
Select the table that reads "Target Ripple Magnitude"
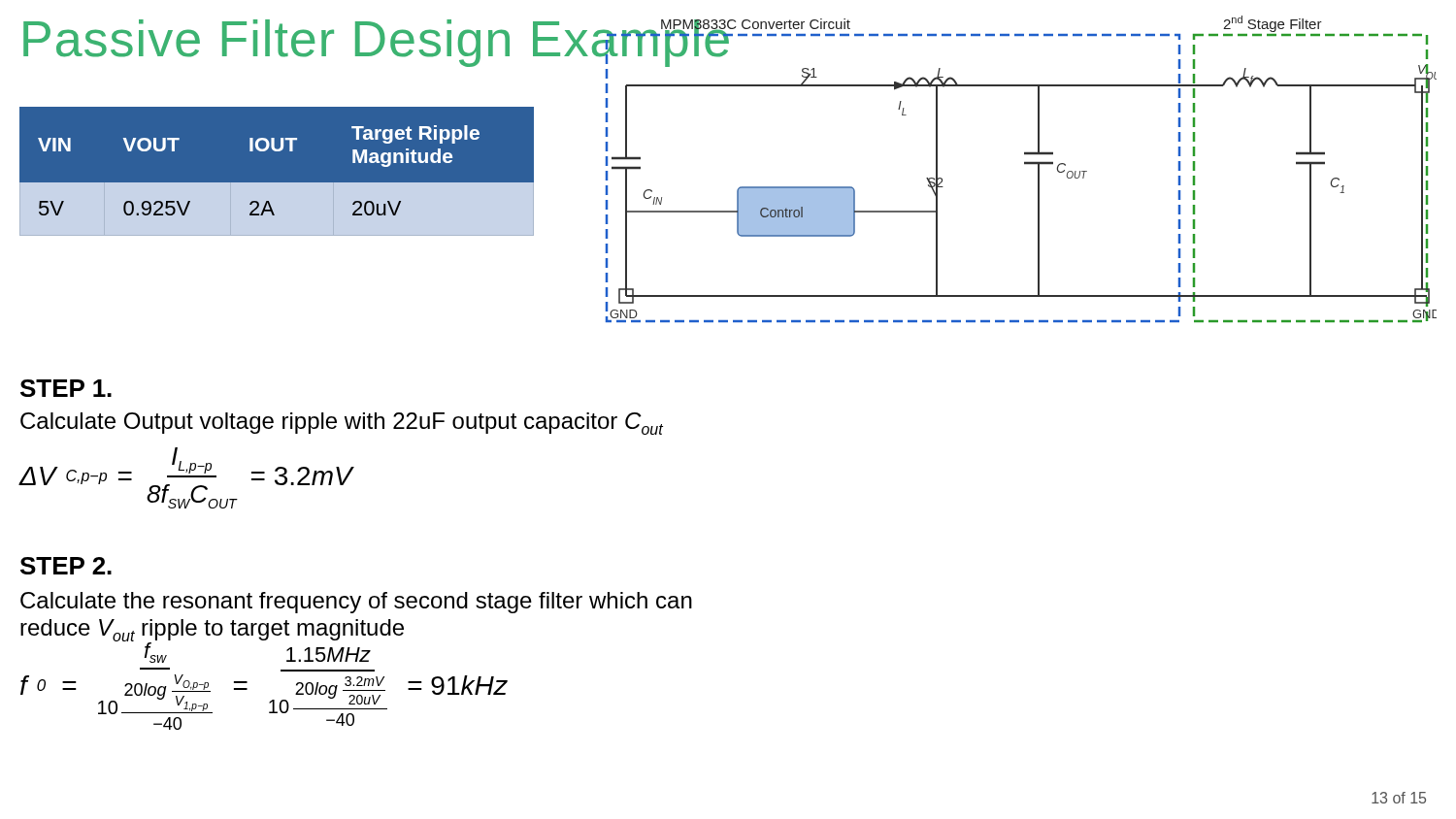277,171
